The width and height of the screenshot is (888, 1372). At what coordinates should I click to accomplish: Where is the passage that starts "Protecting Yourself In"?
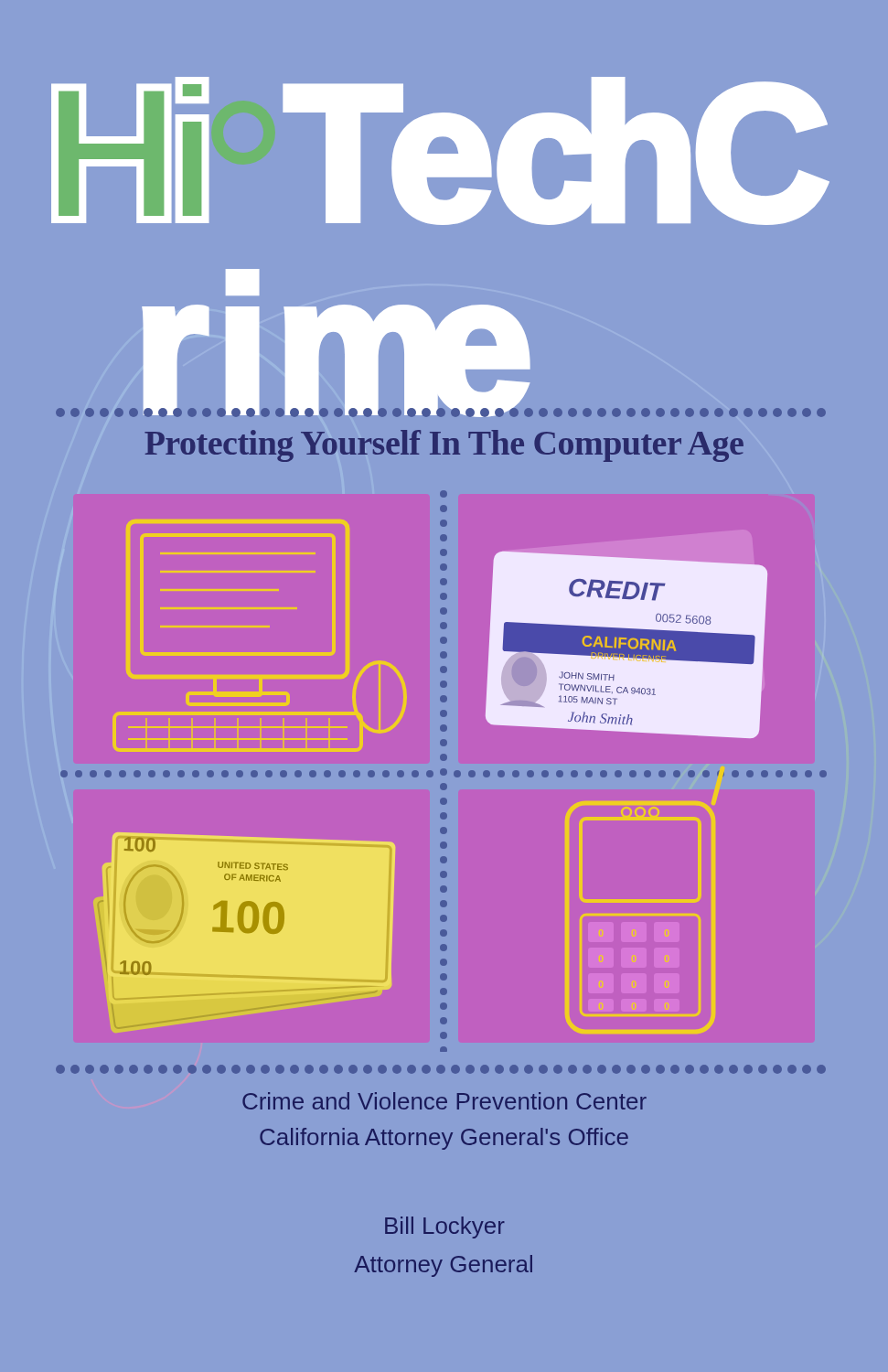444,443
